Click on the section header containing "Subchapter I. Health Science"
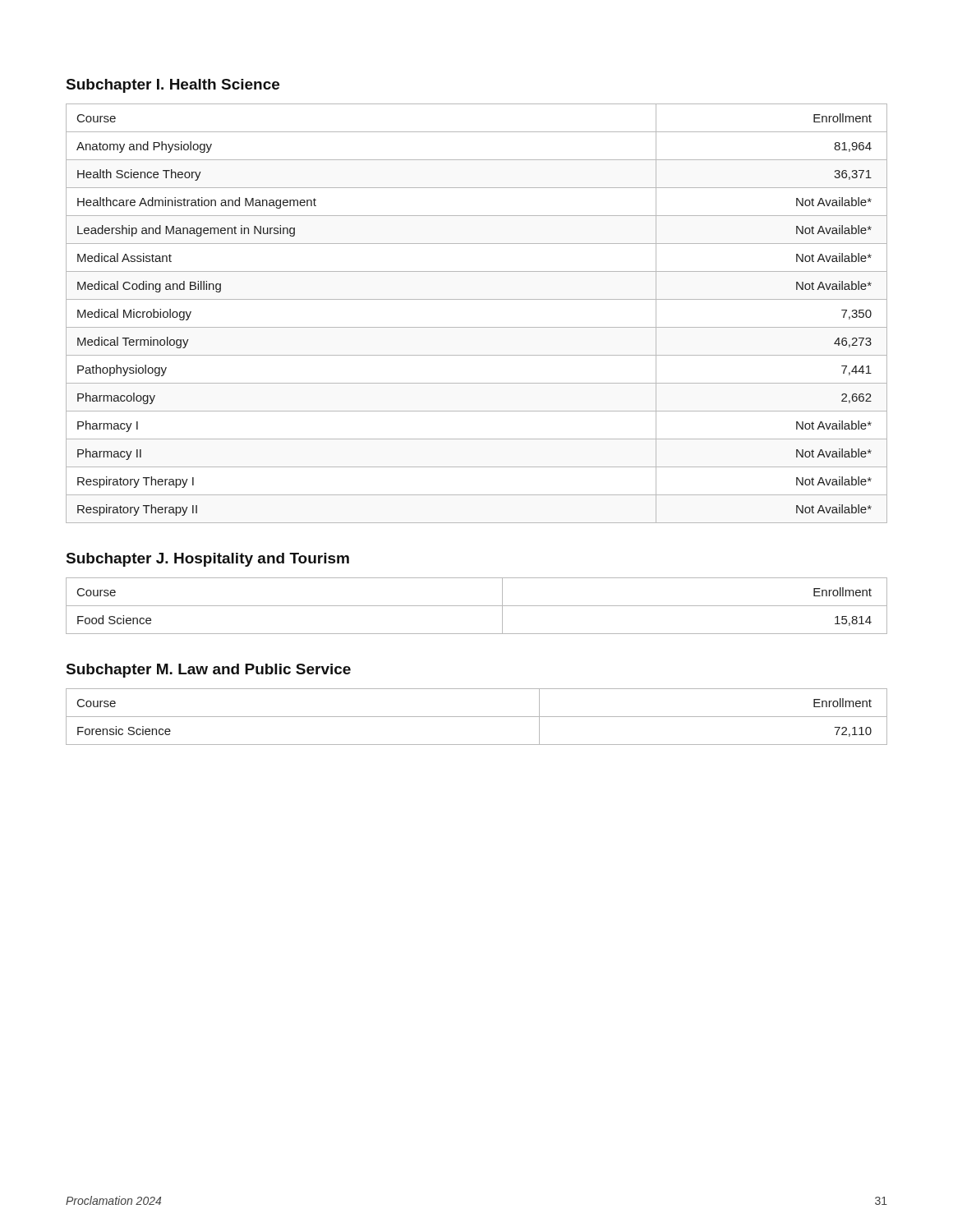This screenshot has width=953, height=1232. click(173, 84)
